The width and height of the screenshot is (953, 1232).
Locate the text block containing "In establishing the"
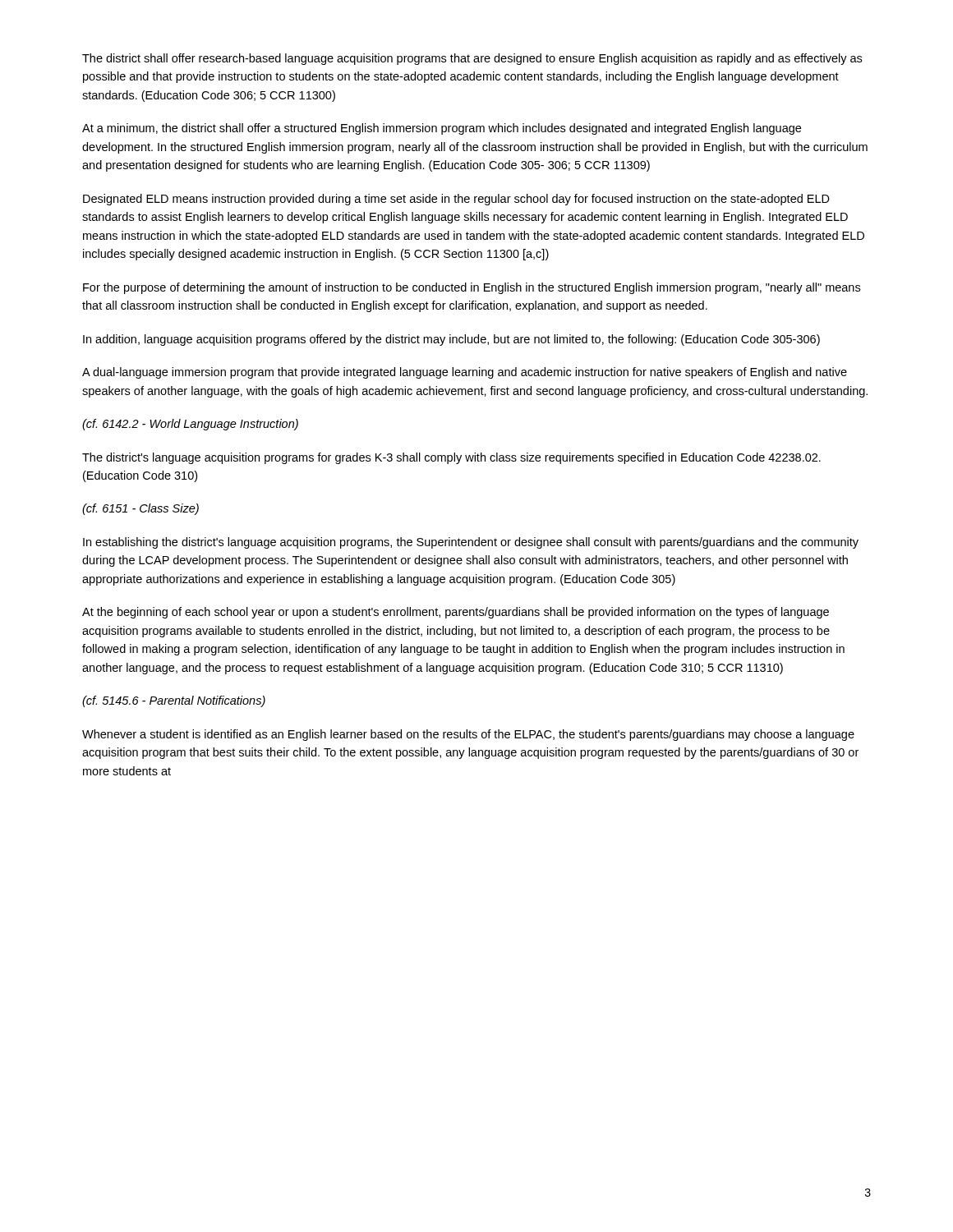point(470,560)
